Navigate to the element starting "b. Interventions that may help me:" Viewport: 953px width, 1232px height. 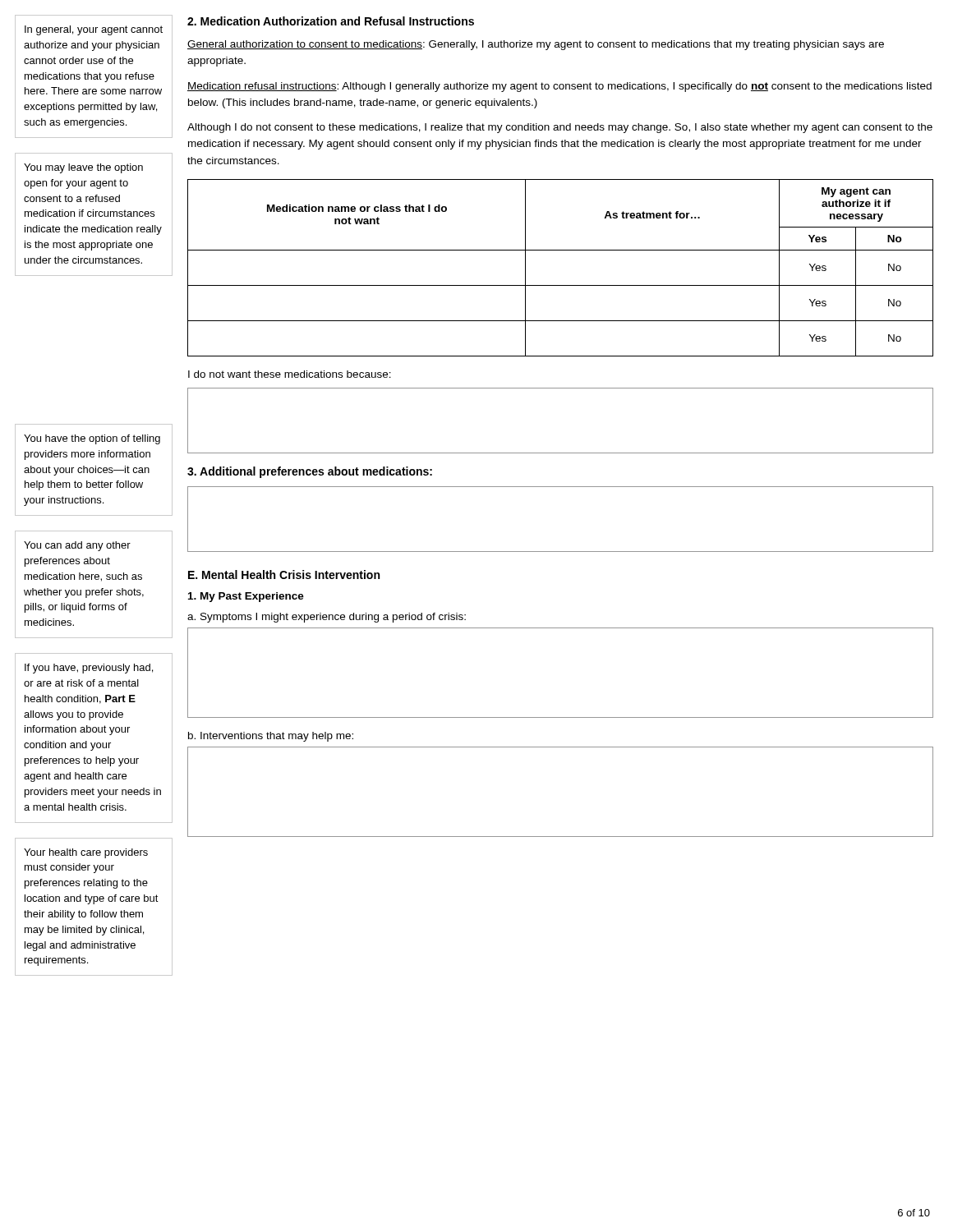pyautogui.click(x=271, y=736)
